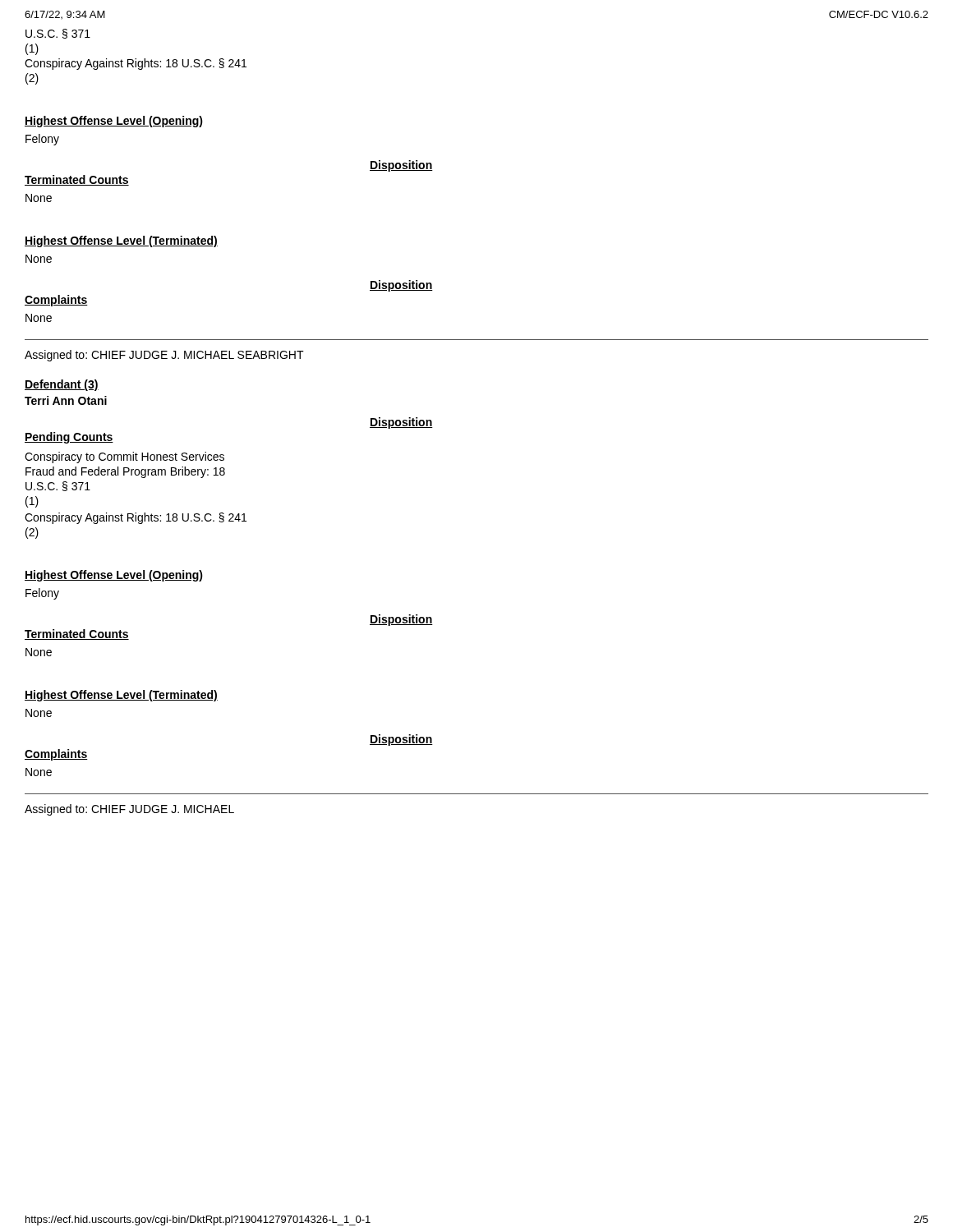This screenshot has width=953, height=1232.
Task: Locate the block of text that opens with "Conspiracy to Commit Honest Services Fraud and Federal"
Action: click(124, 457)
